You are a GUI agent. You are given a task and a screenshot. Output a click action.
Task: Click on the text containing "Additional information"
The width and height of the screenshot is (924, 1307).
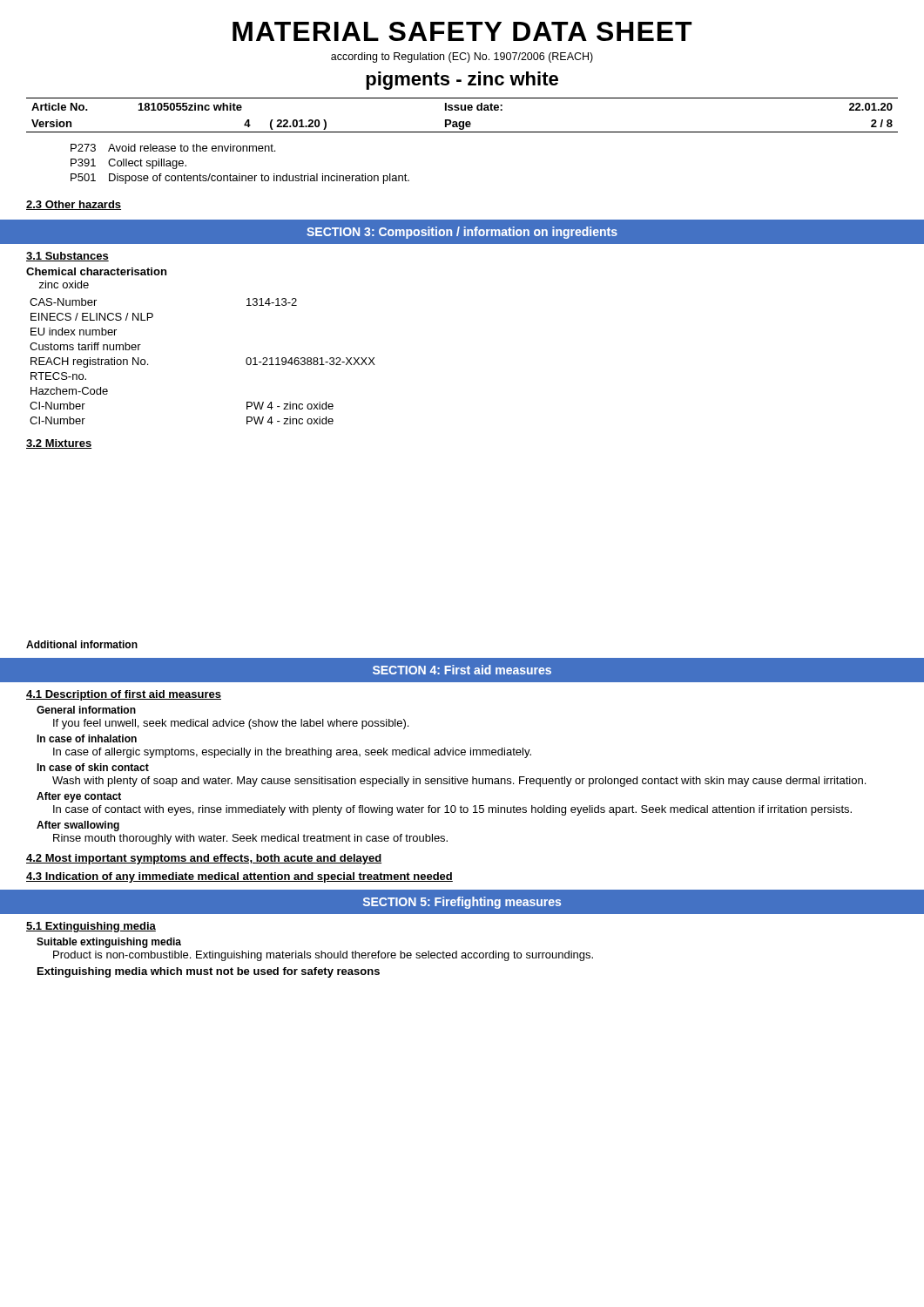tap(82, 645)
